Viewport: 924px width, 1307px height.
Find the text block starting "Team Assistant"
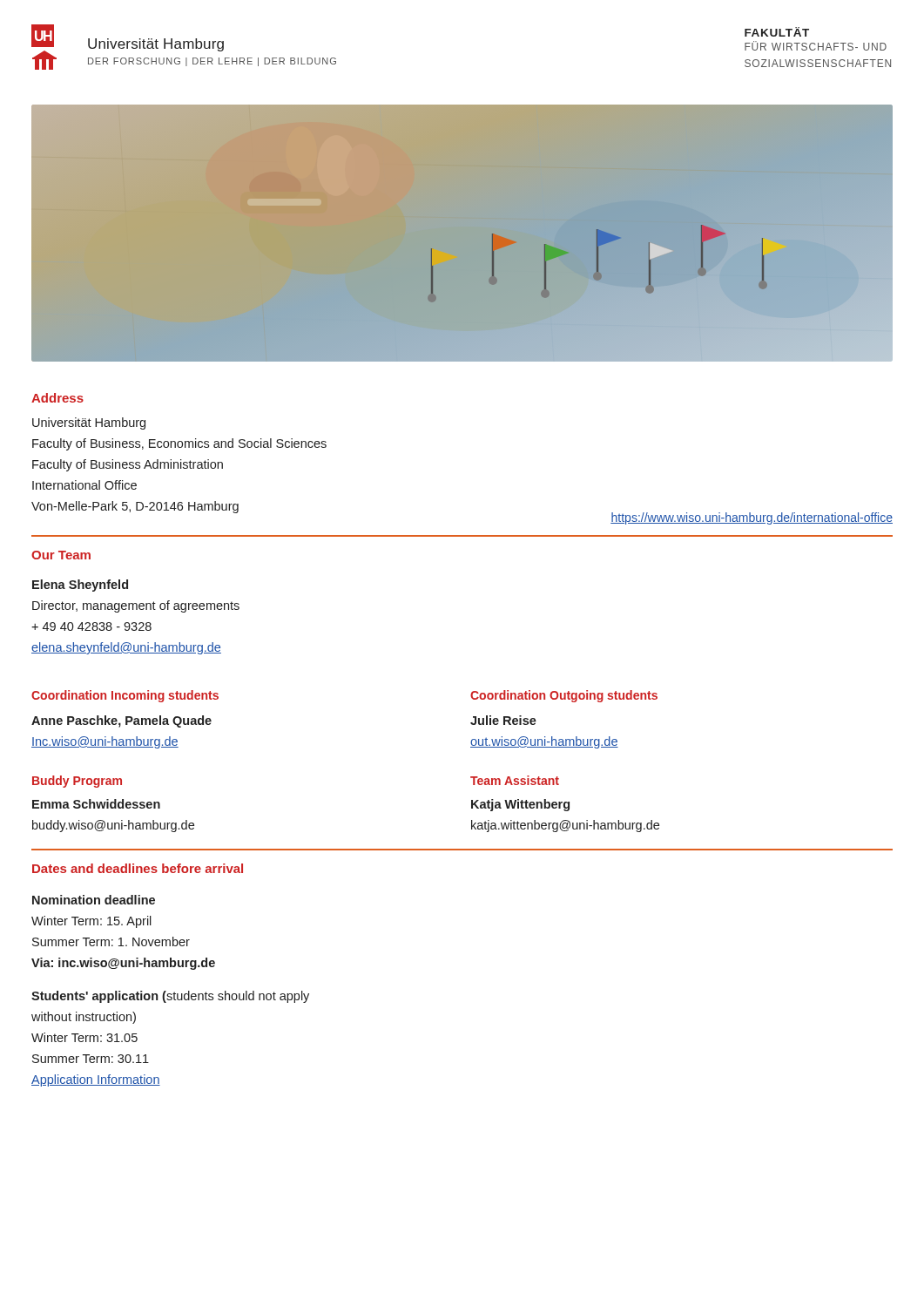point(515,781)
